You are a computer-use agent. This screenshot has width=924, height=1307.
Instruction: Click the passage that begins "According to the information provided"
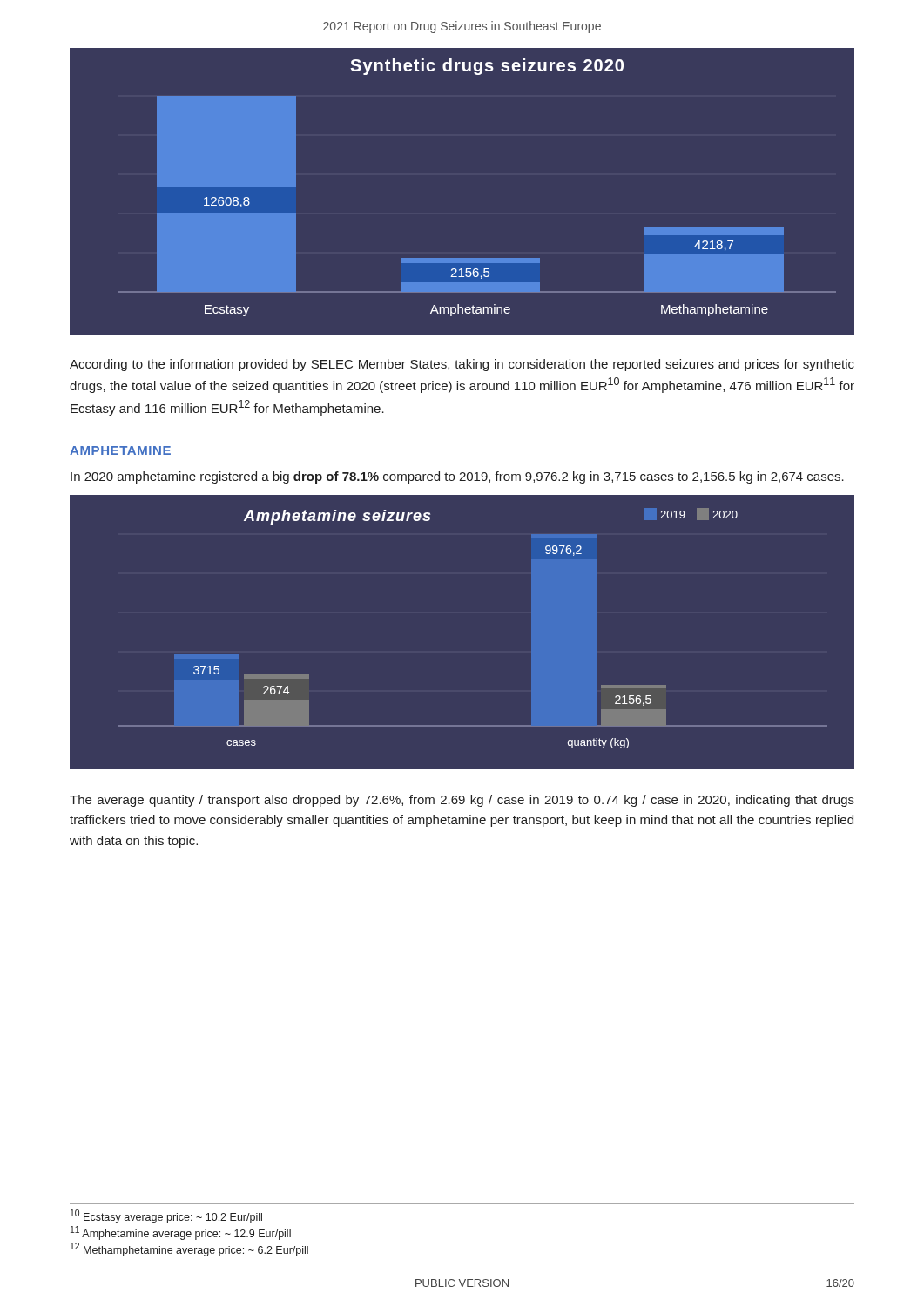point(462,386)
